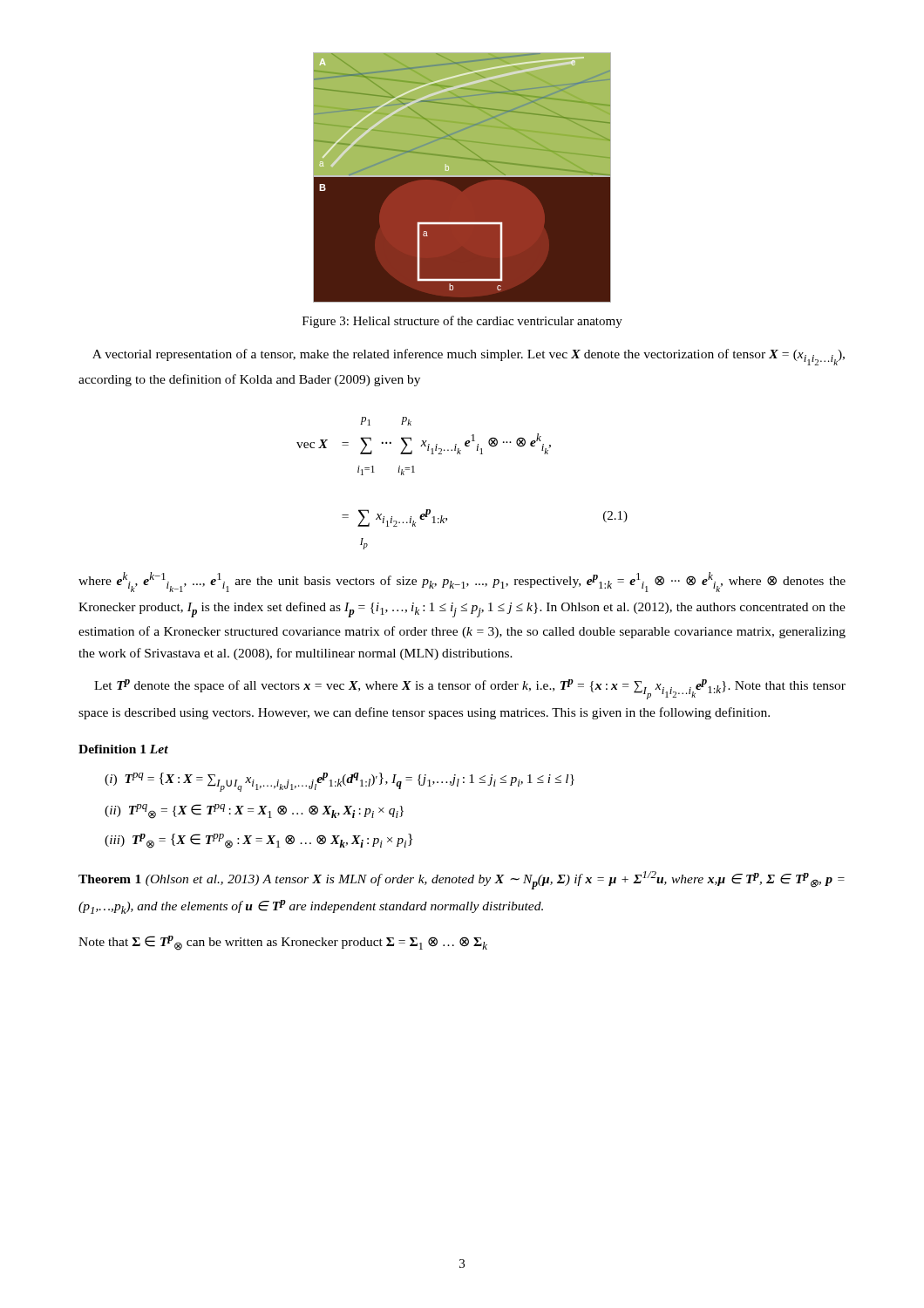Viewport: 924px width, 1308px height.
Task: Select the element starting "vec X = p1 ∑ i1=1 ···"
Action: coord(363,422)
